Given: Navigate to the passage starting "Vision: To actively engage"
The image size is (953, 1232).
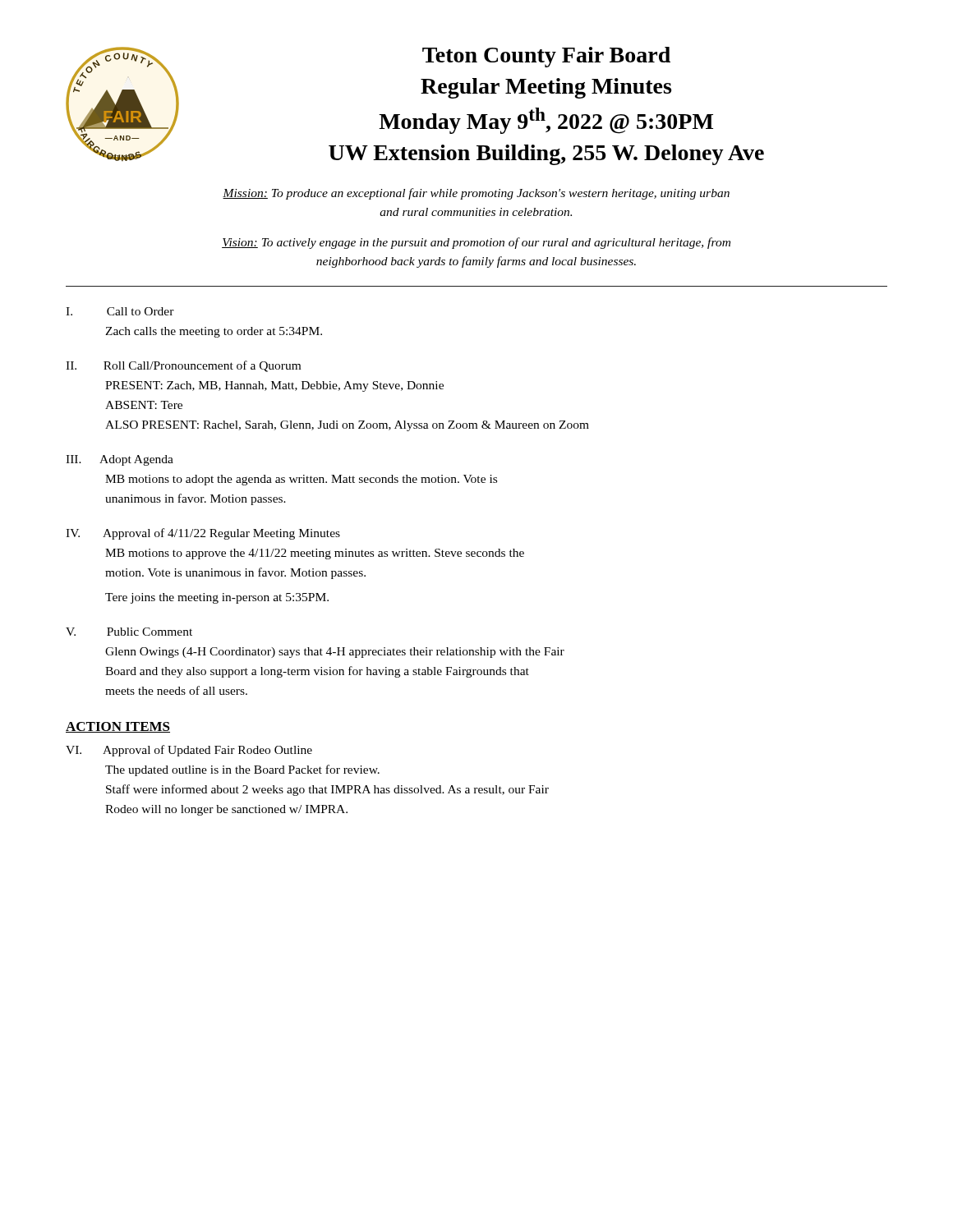Looking at the screenshot, I should 476,251.
